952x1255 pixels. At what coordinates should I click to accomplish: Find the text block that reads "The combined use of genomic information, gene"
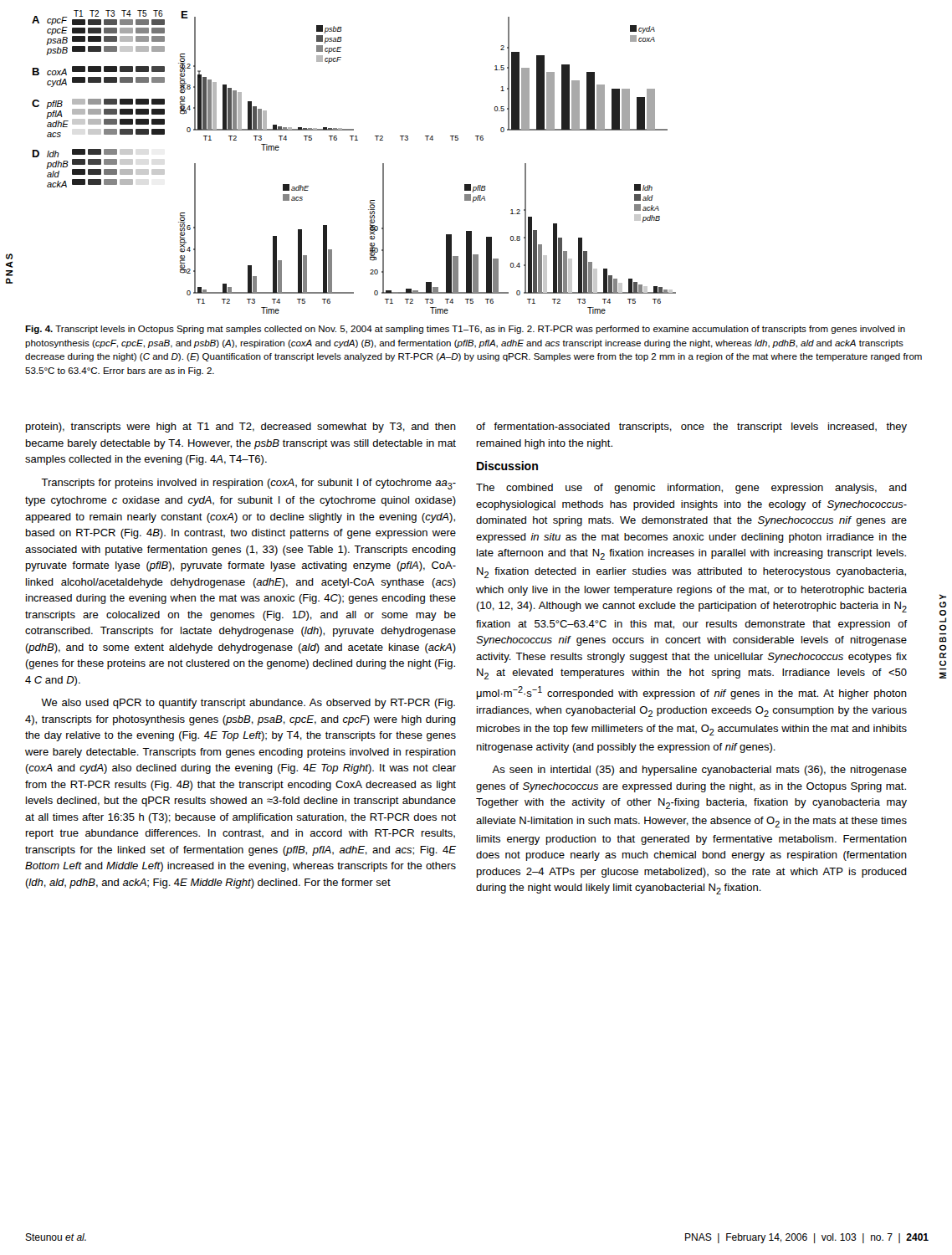(x=691, y=689)
